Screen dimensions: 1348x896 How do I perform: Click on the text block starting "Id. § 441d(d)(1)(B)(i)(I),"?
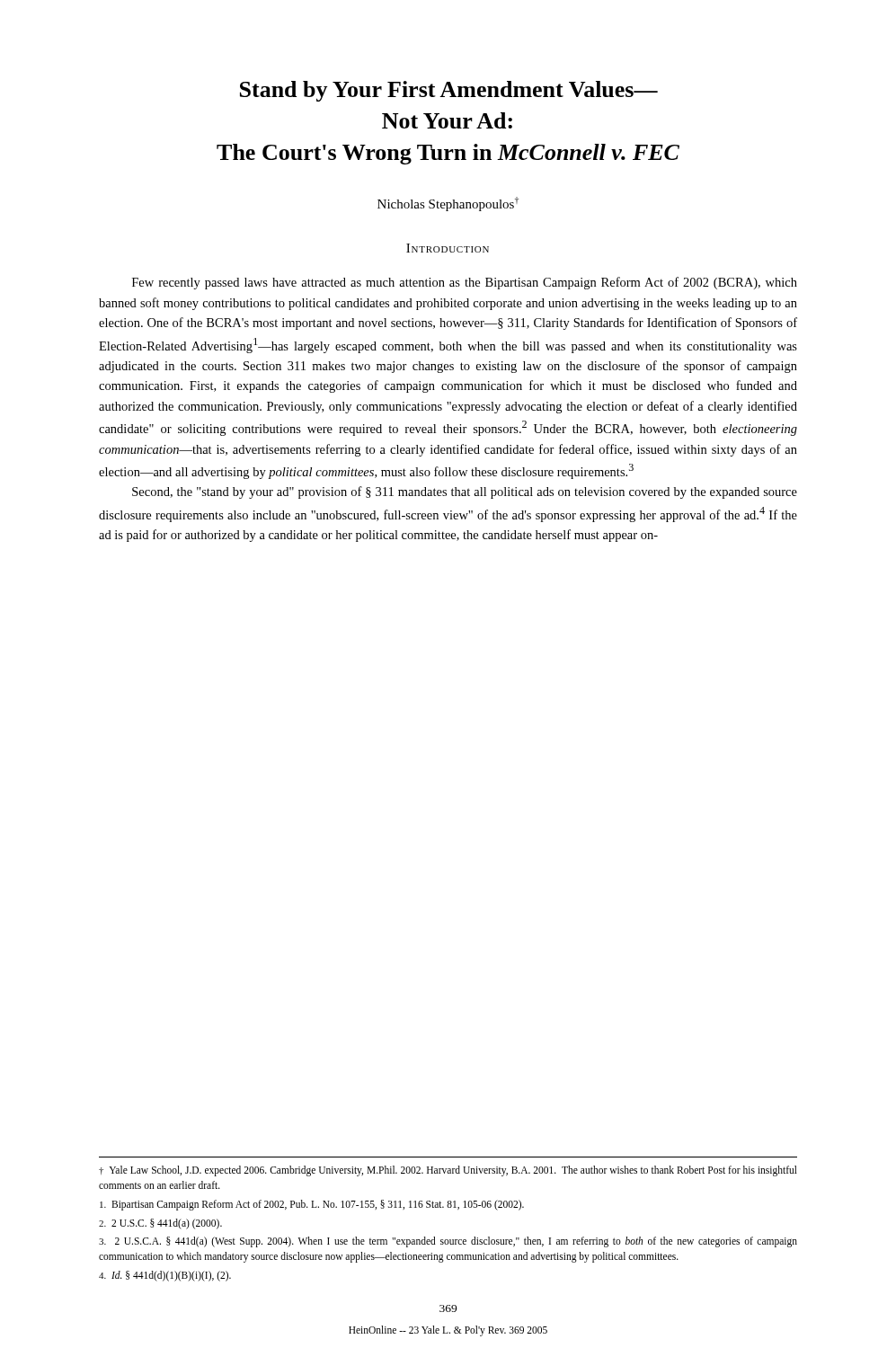click(165, 1275)
